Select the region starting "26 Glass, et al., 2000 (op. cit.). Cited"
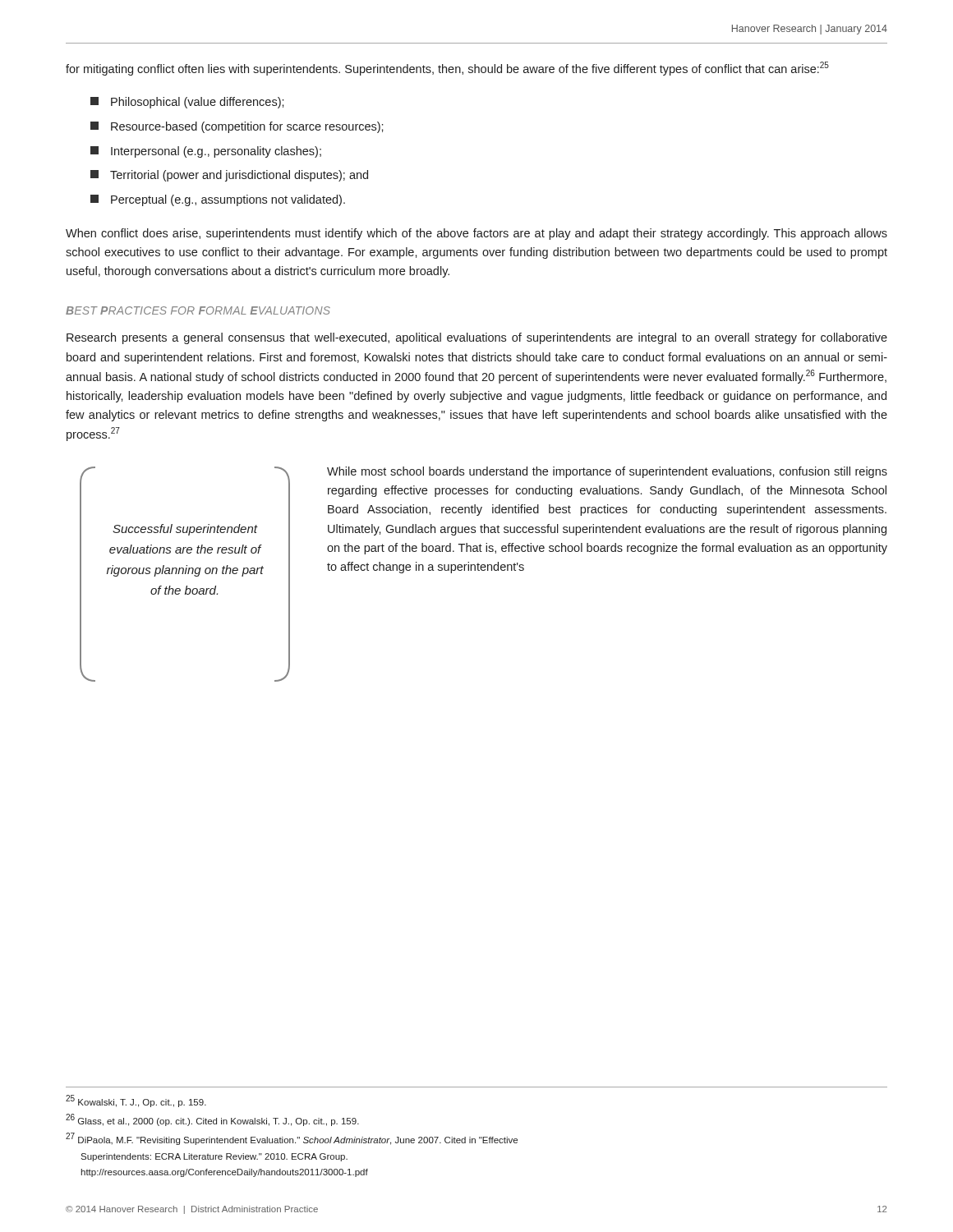The image size is (953, 1232). pyautogui.click(x=213, y=1120)
